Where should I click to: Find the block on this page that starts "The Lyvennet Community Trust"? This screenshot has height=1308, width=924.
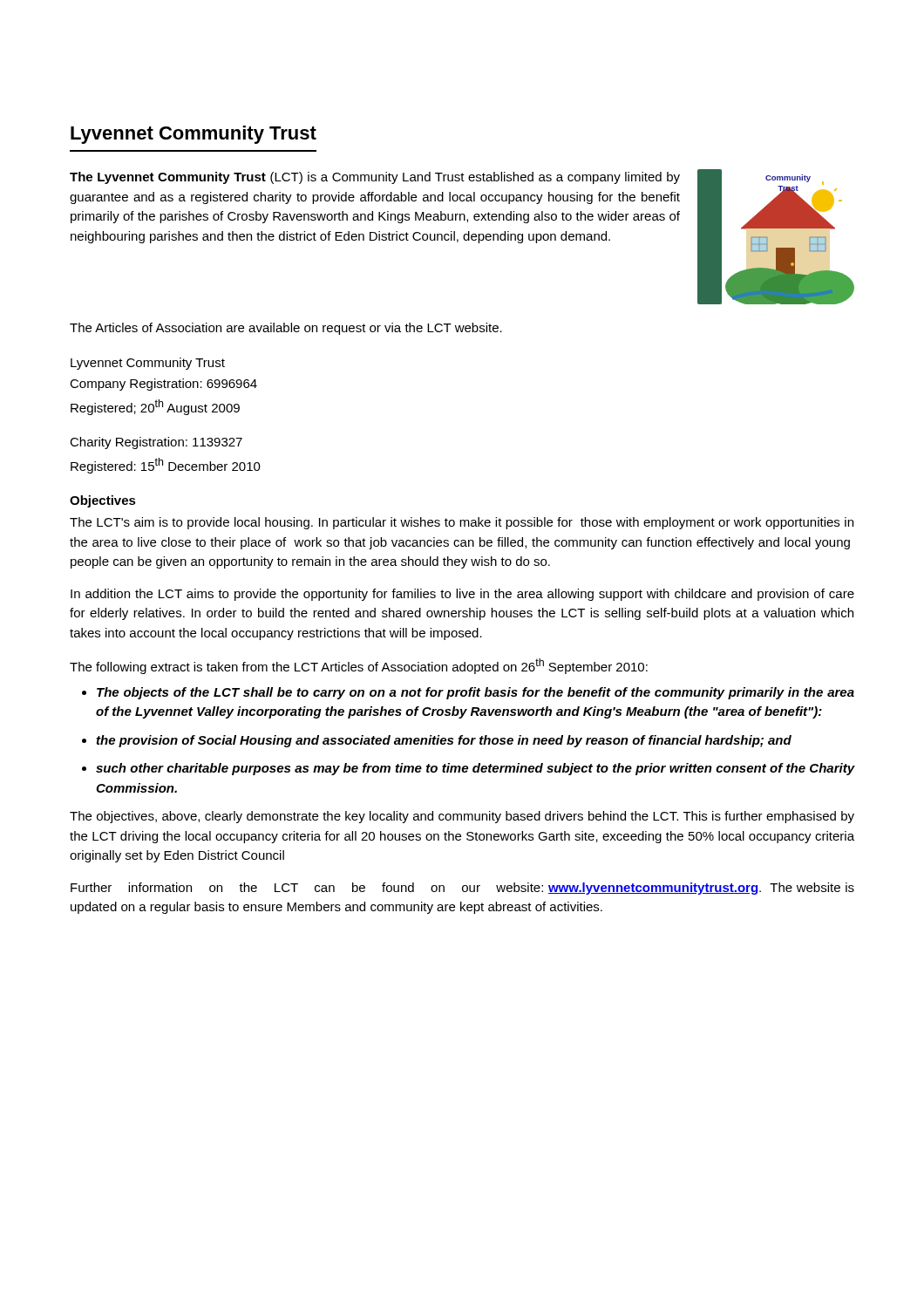(375, 206)
